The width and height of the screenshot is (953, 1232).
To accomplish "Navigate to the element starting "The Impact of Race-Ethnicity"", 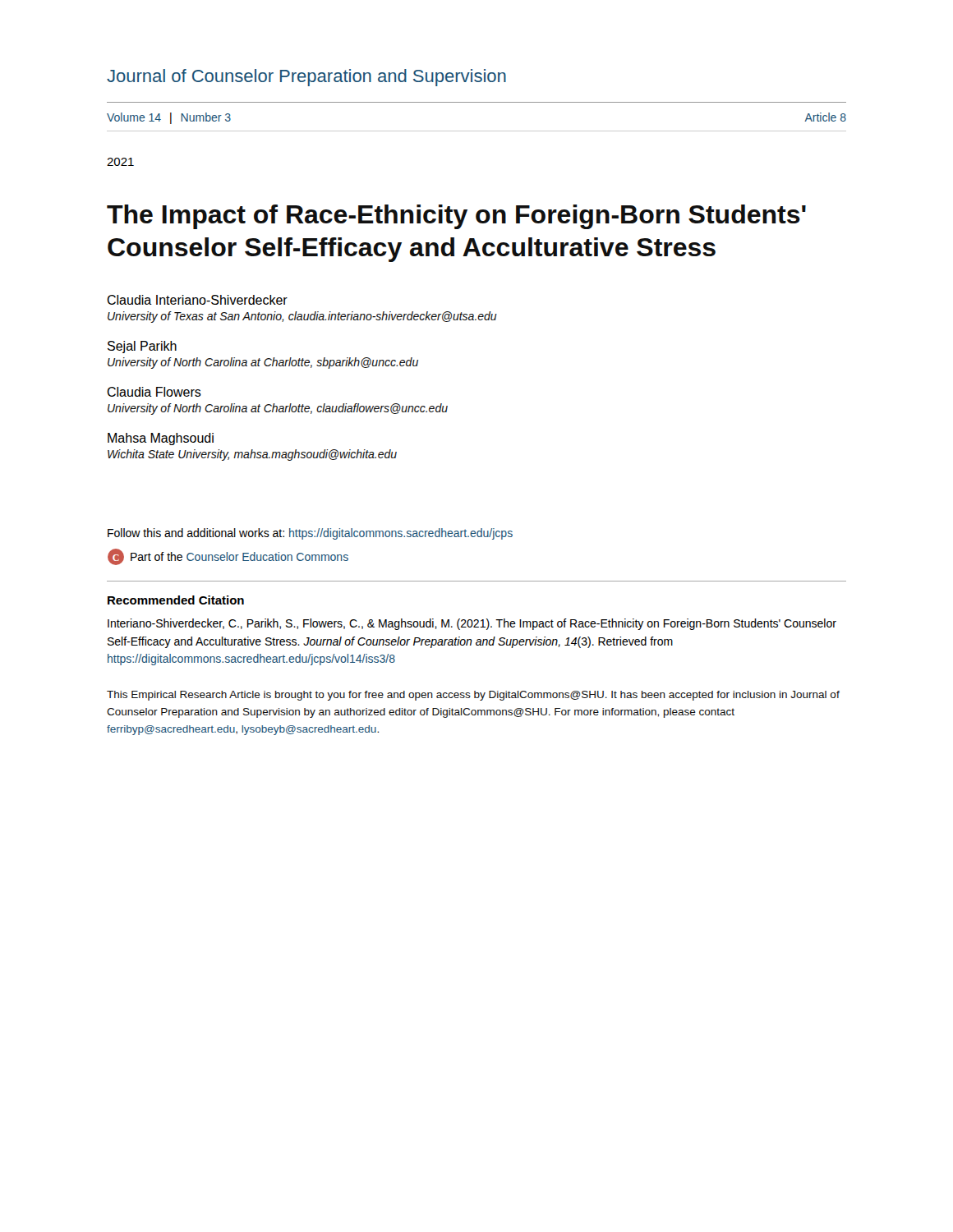I will [457, 231].
